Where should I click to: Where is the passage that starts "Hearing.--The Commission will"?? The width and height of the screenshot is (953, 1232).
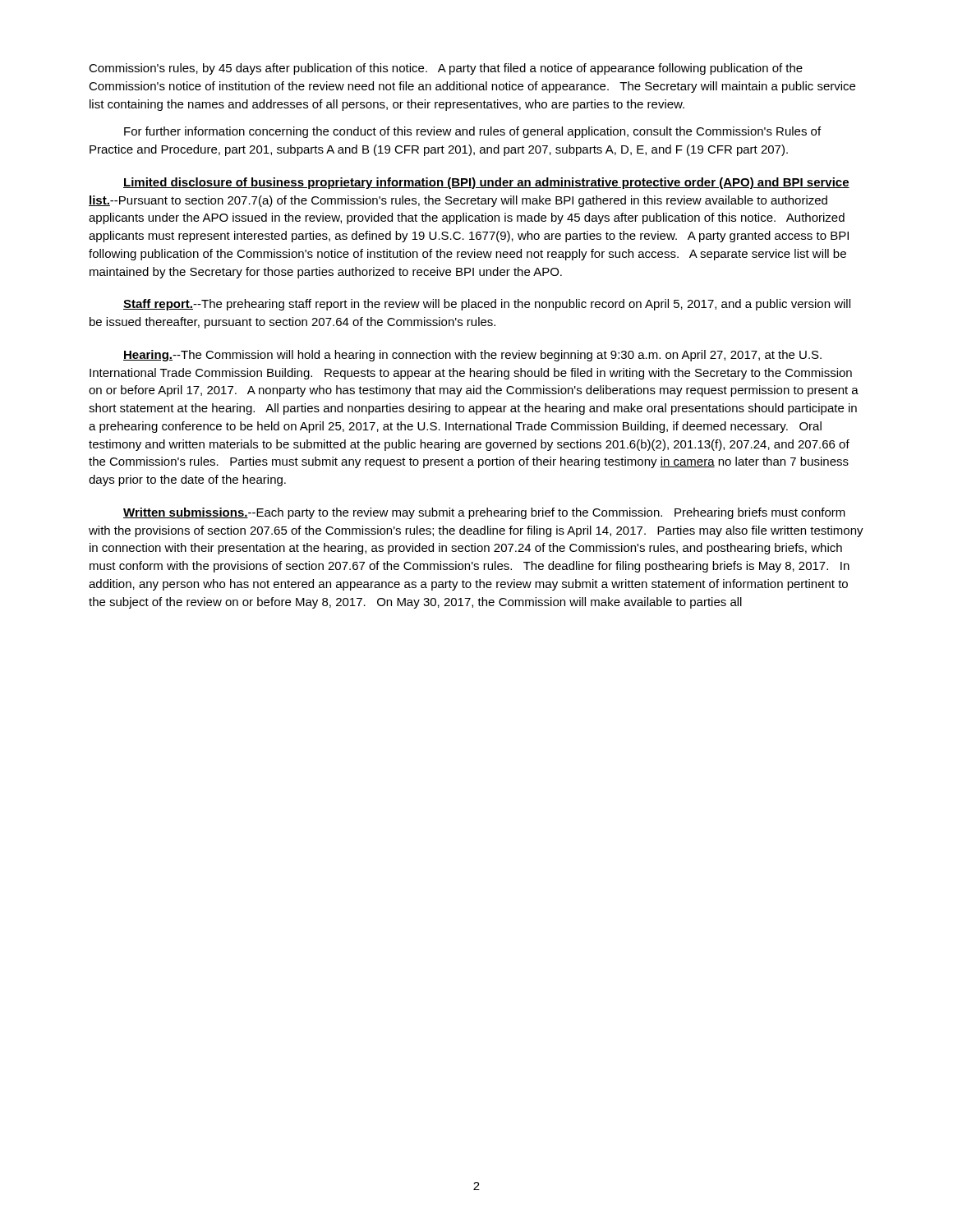pos(473,417)
